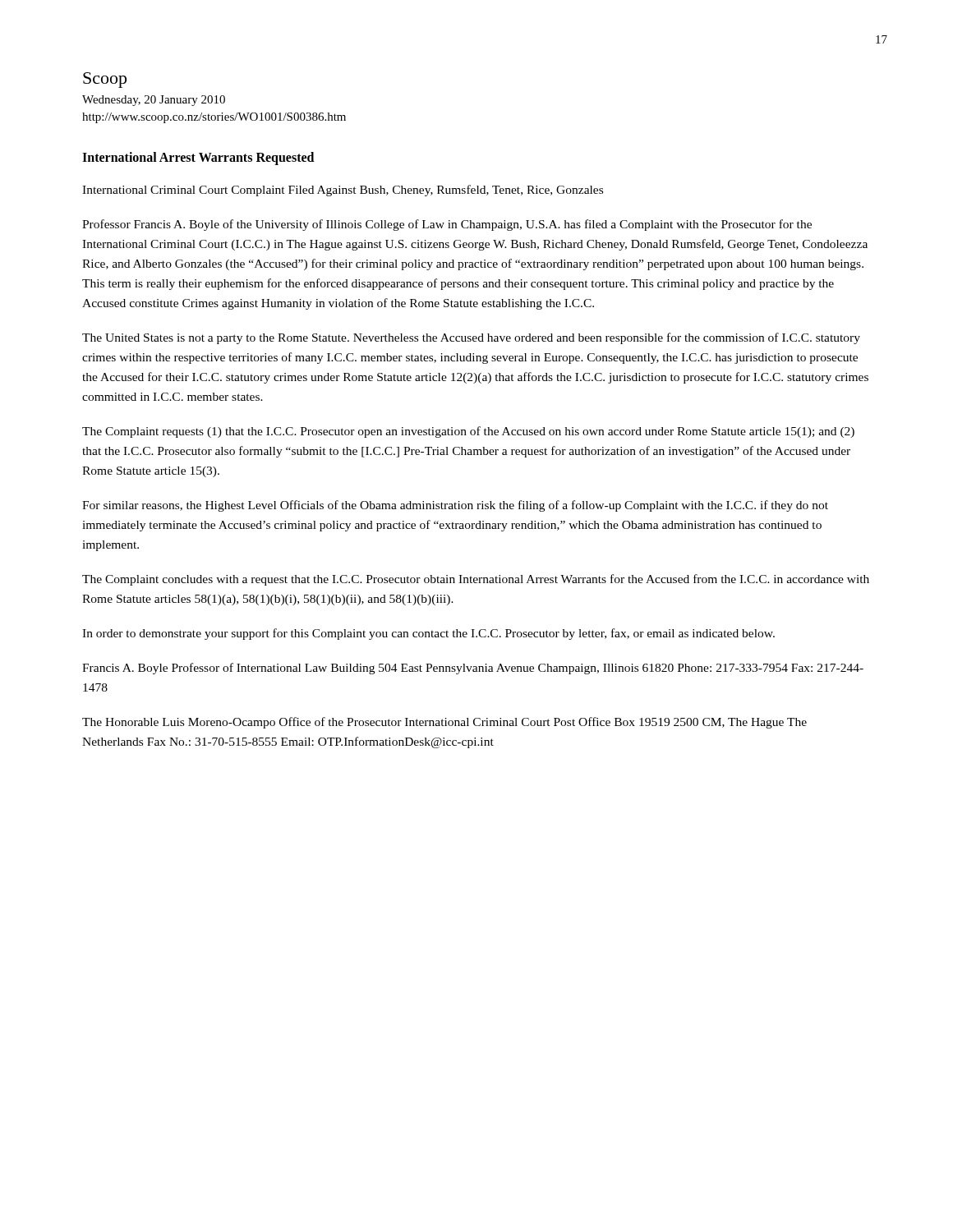Select the text block with the text "The Complaint concludes with a request"
Viewport: 953px width, 1232px height.
click(476, 589)
